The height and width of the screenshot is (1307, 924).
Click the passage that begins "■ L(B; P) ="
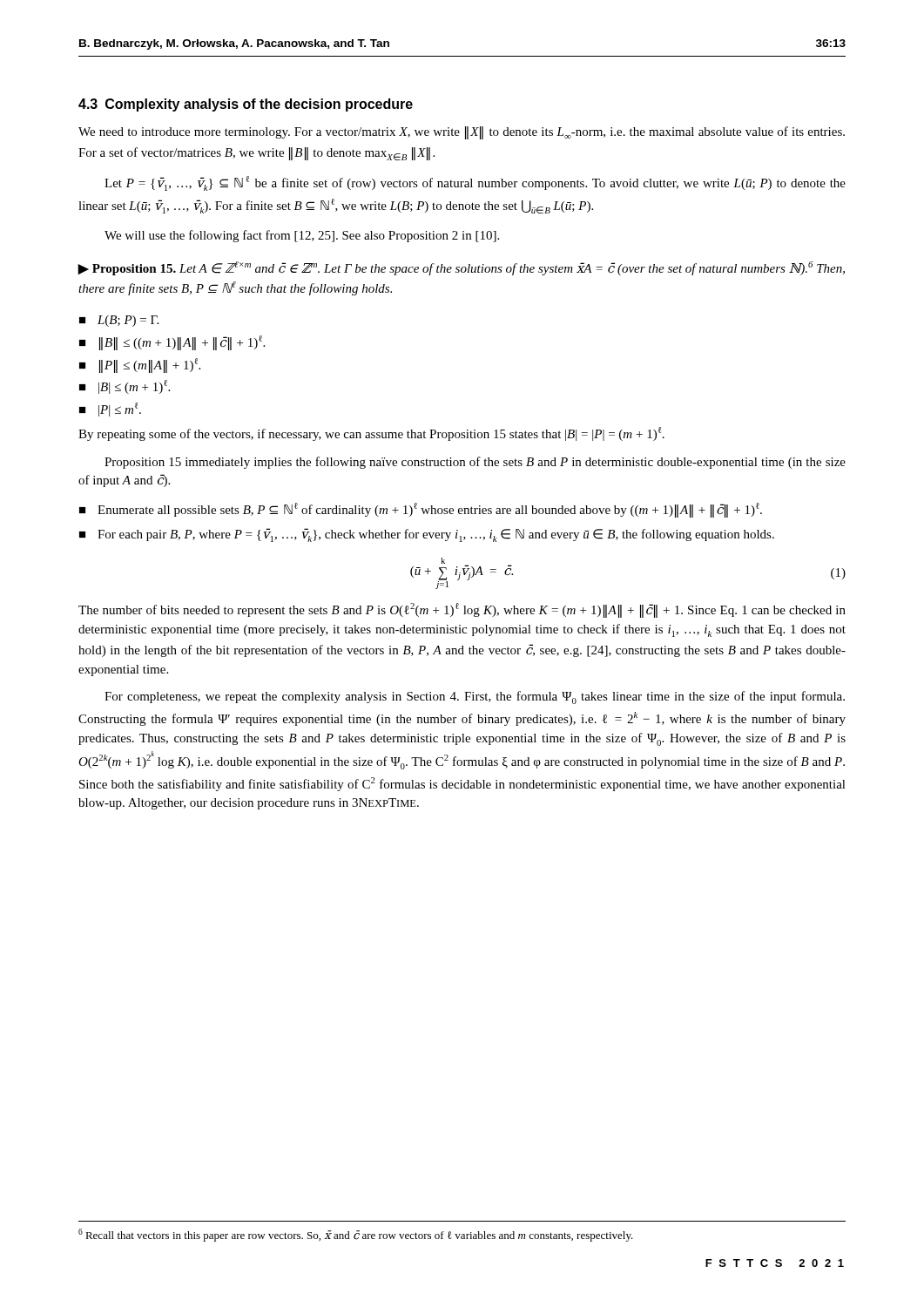pyautogui.click(x=119, y=321)
